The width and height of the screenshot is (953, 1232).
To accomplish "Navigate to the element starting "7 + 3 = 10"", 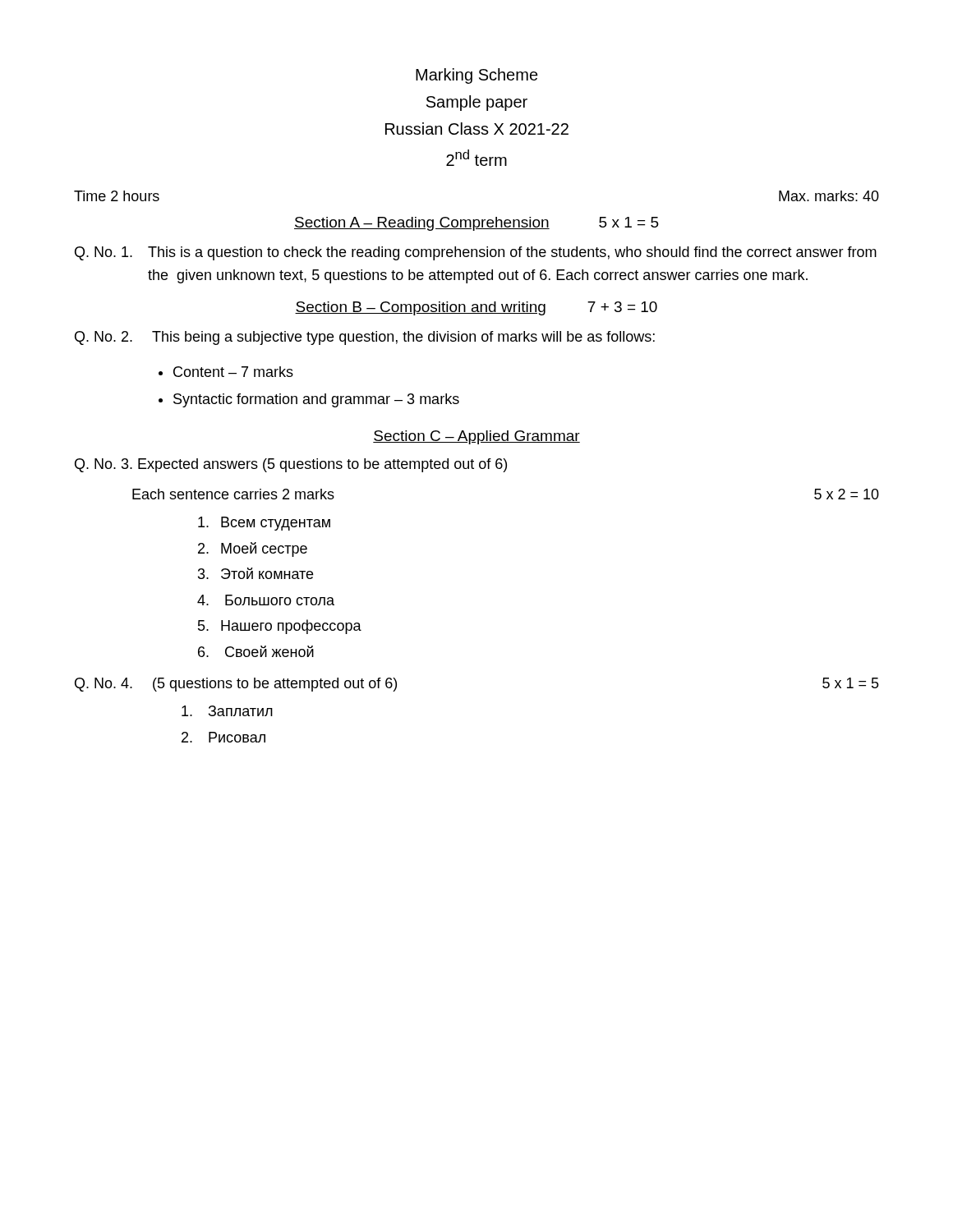I will coord(622,307).
